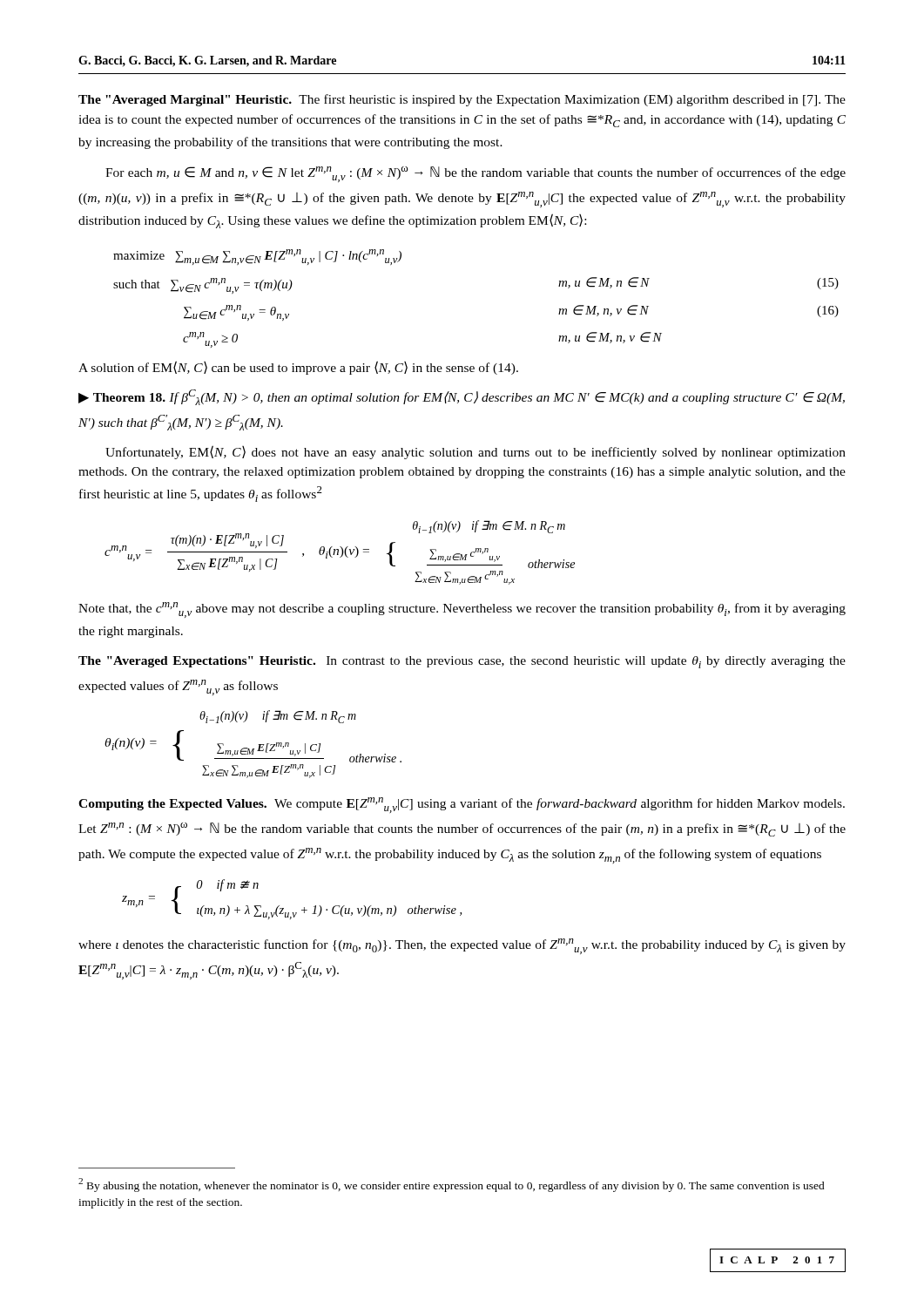Viewport: 924px width, 1307px height.
Task: Locate the footnote that reads "2 By abusing"
Action: point(451,1192)
